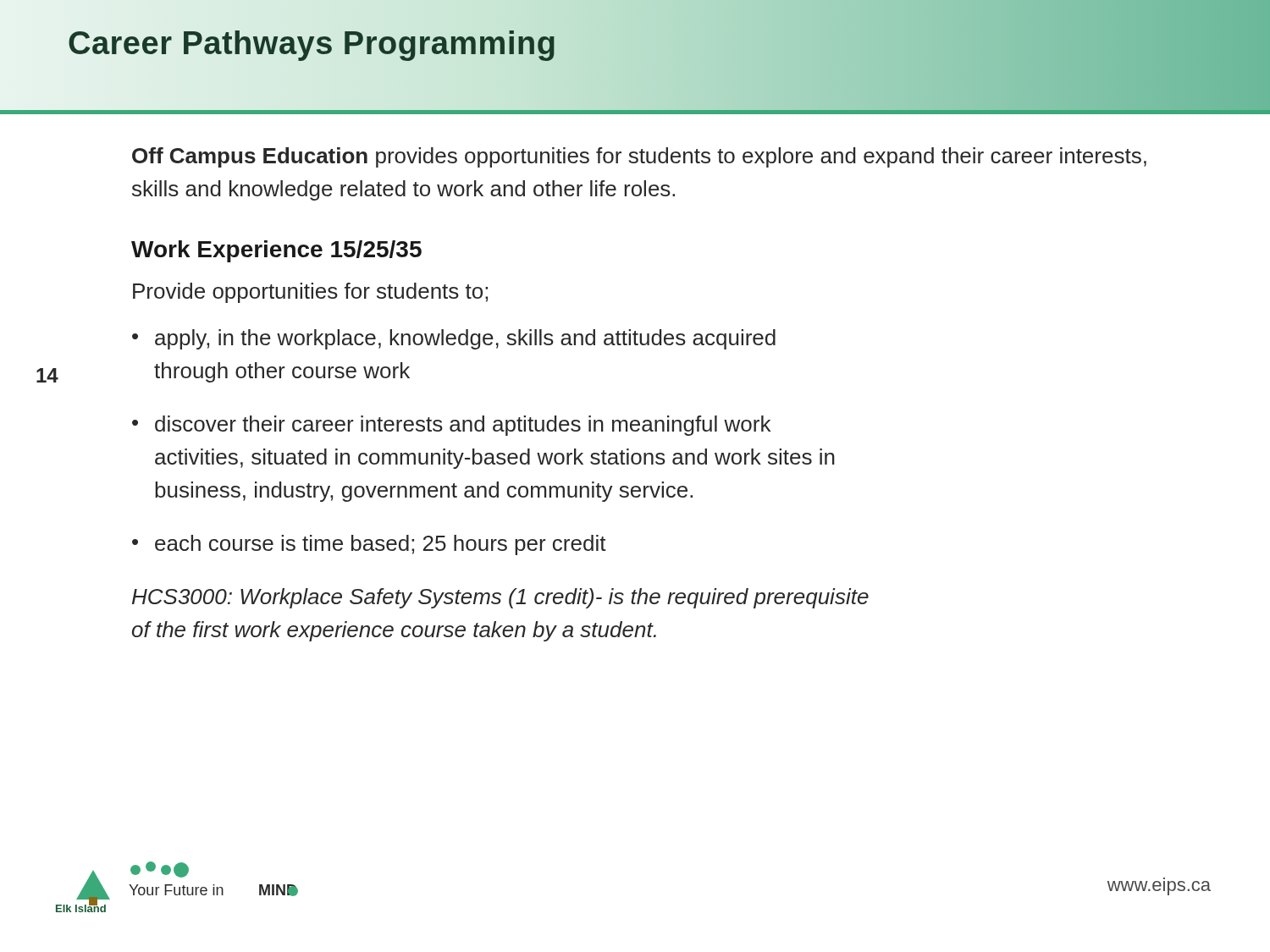1270x952 pixels.
Task: Locate the text "Work Experience 15/25/35"
Action: (277, 249)
